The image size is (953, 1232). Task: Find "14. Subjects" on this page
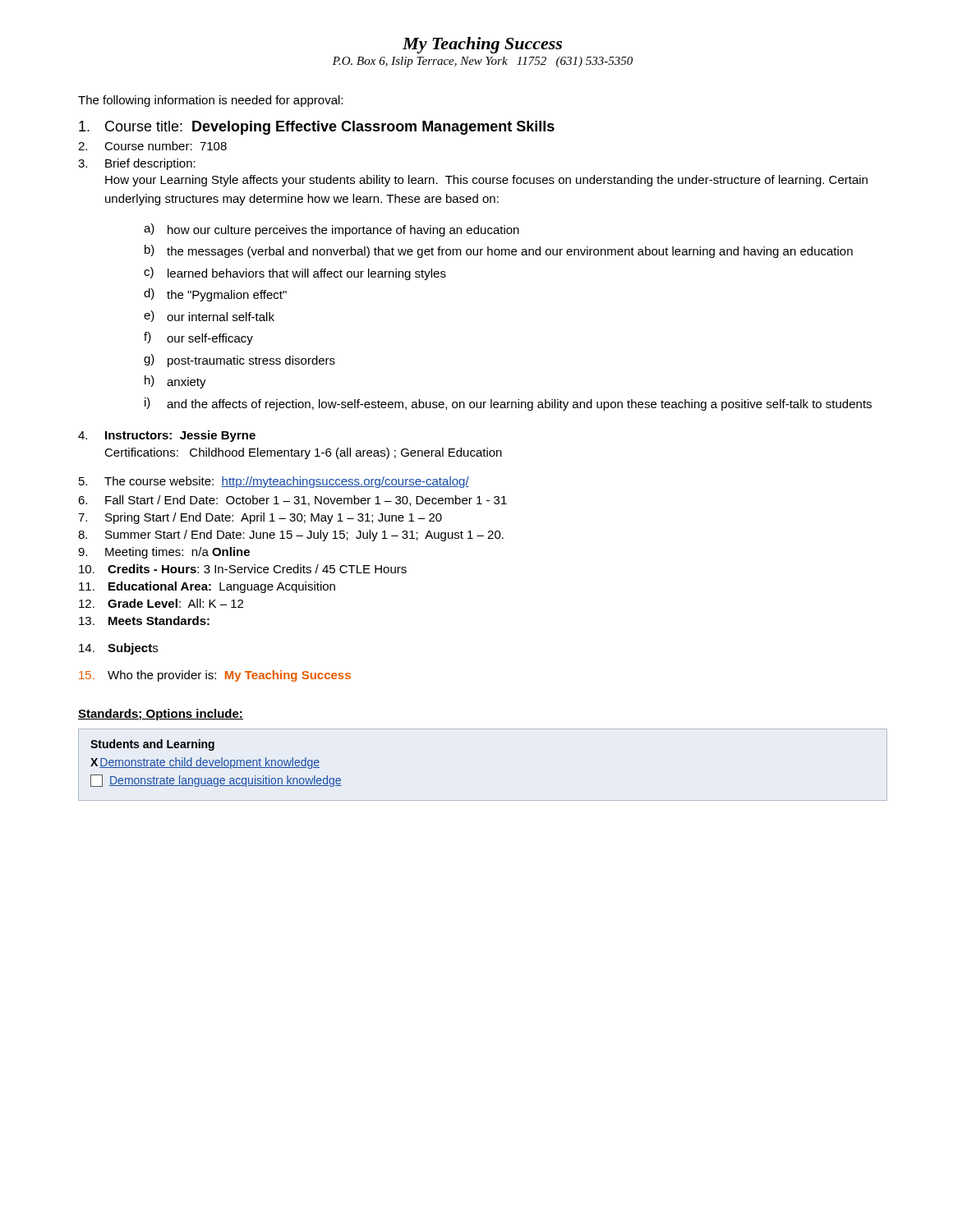118,649
